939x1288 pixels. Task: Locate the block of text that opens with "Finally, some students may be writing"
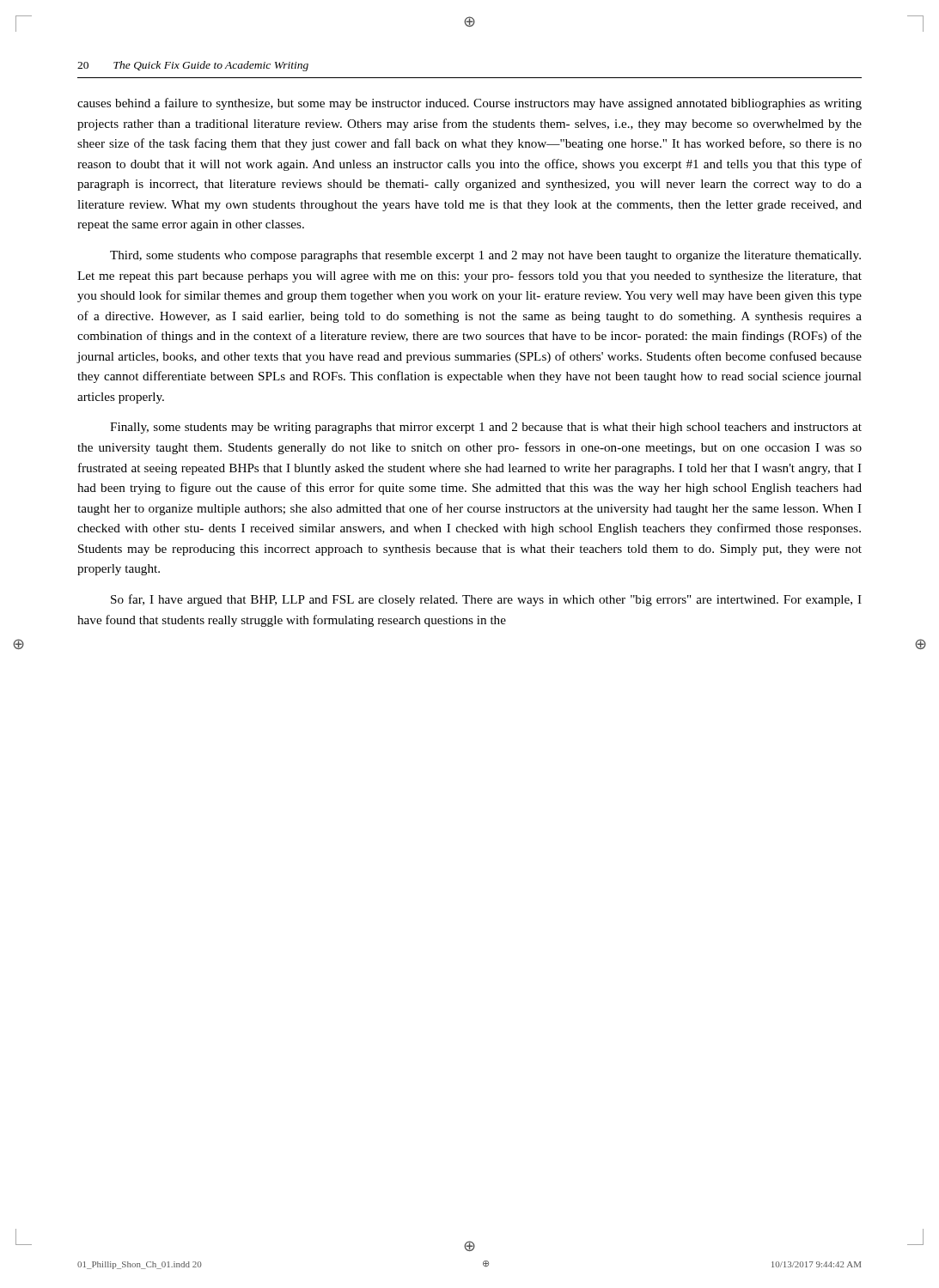[470, 498]
